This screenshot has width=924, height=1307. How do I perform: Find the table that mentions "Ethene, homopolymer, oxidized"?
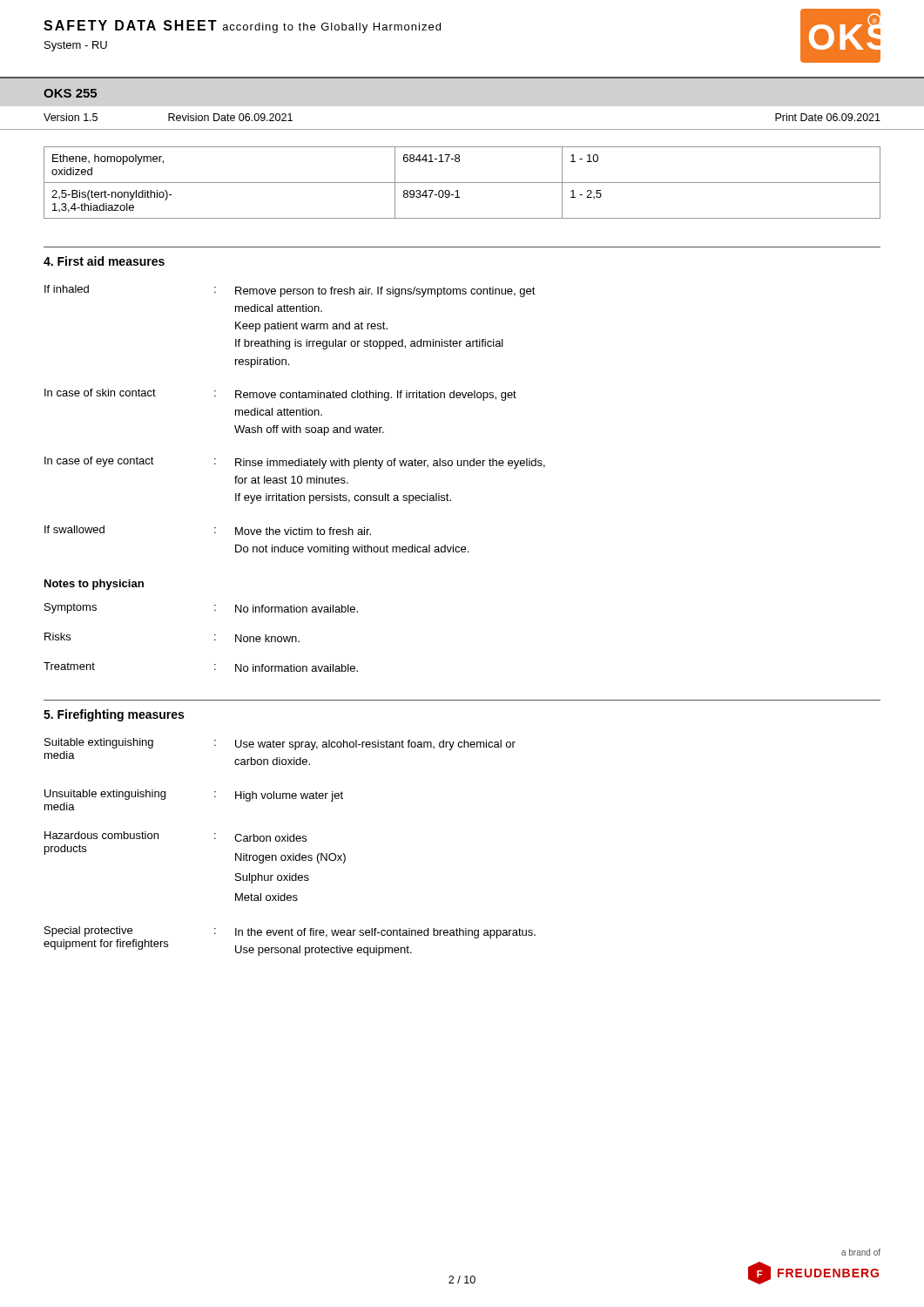(462, 183)
